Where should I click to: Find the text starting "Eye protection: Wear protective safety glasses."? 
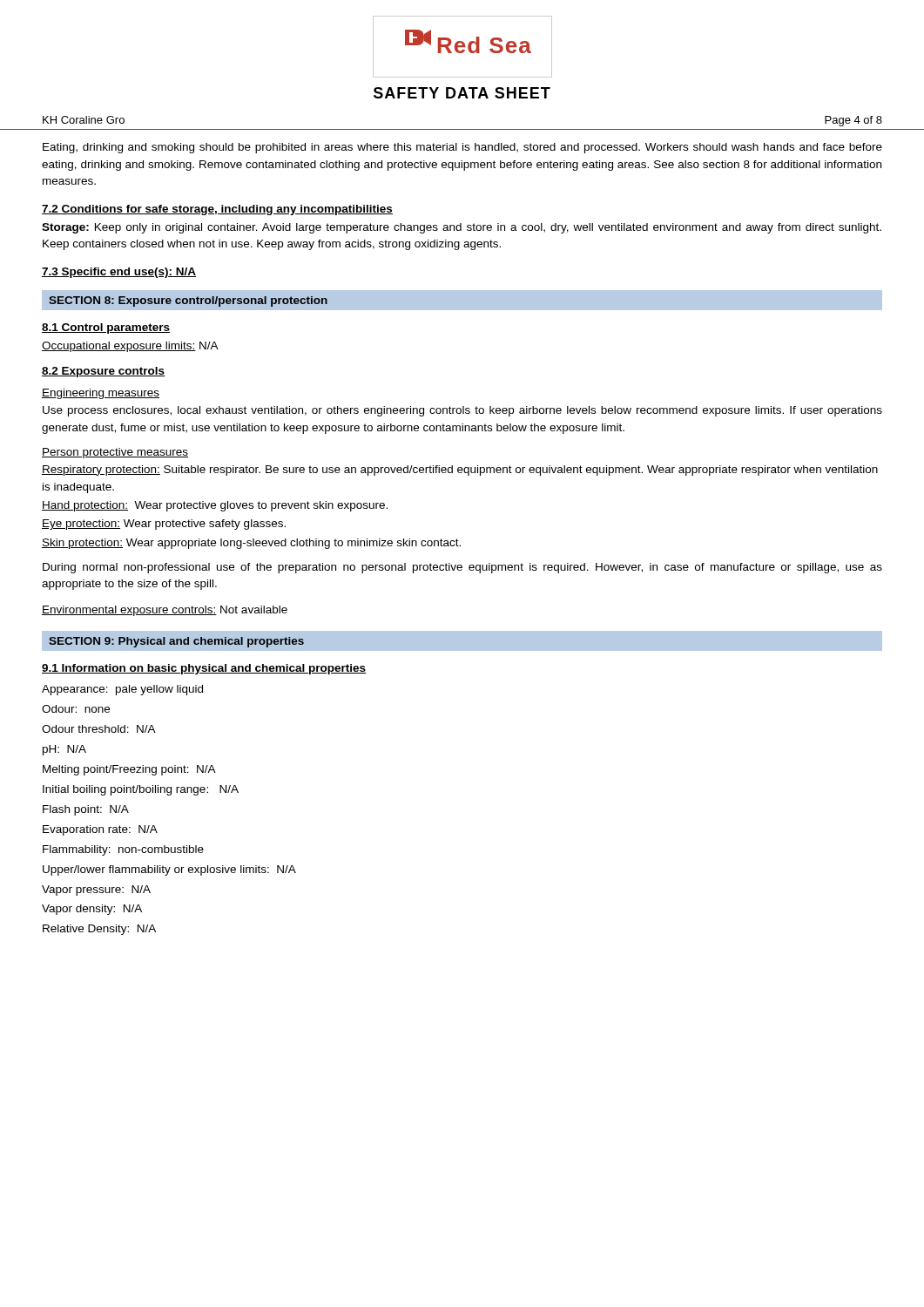click(164, 523)
